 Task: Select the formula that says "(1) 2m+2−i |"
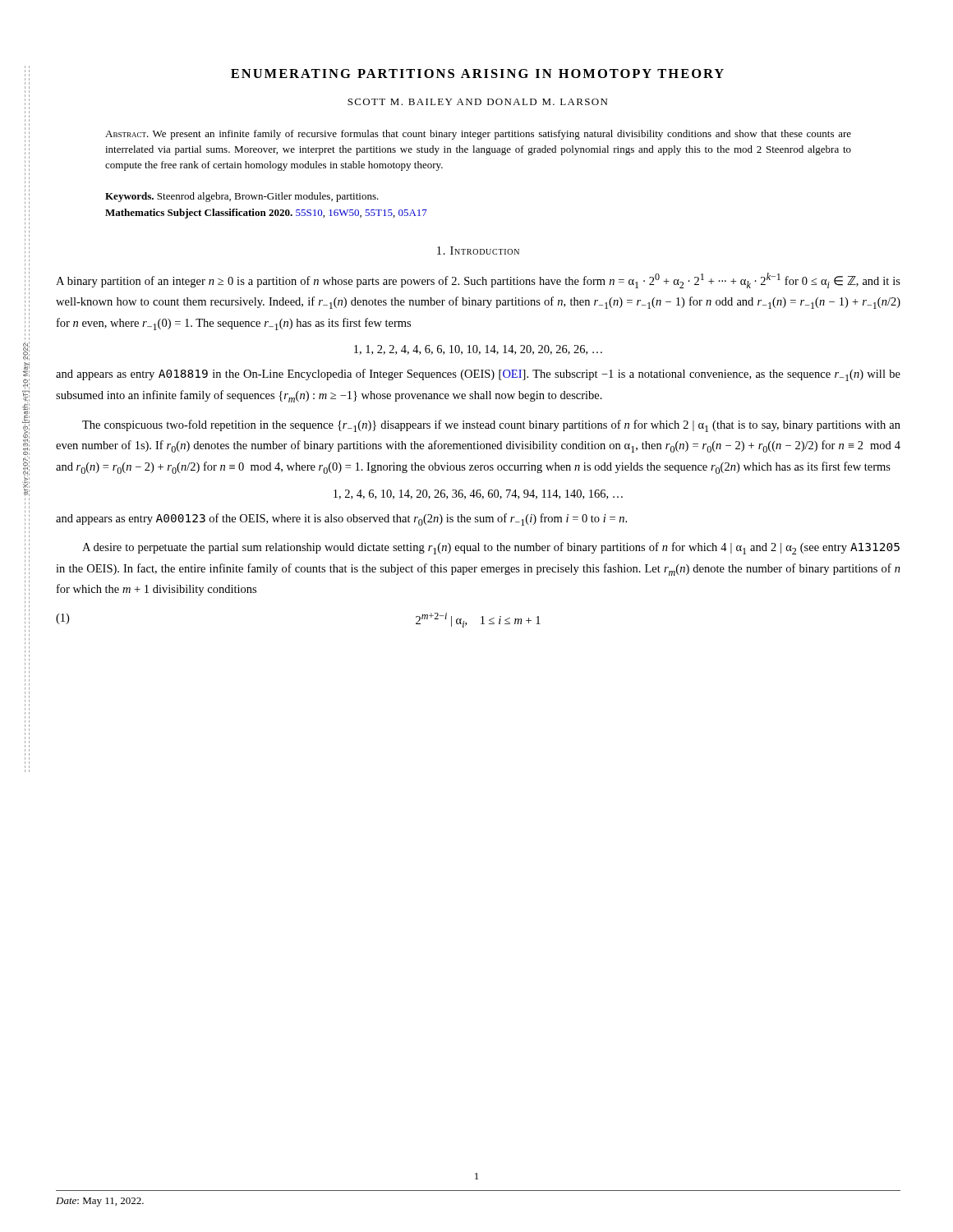pos(63,620)
